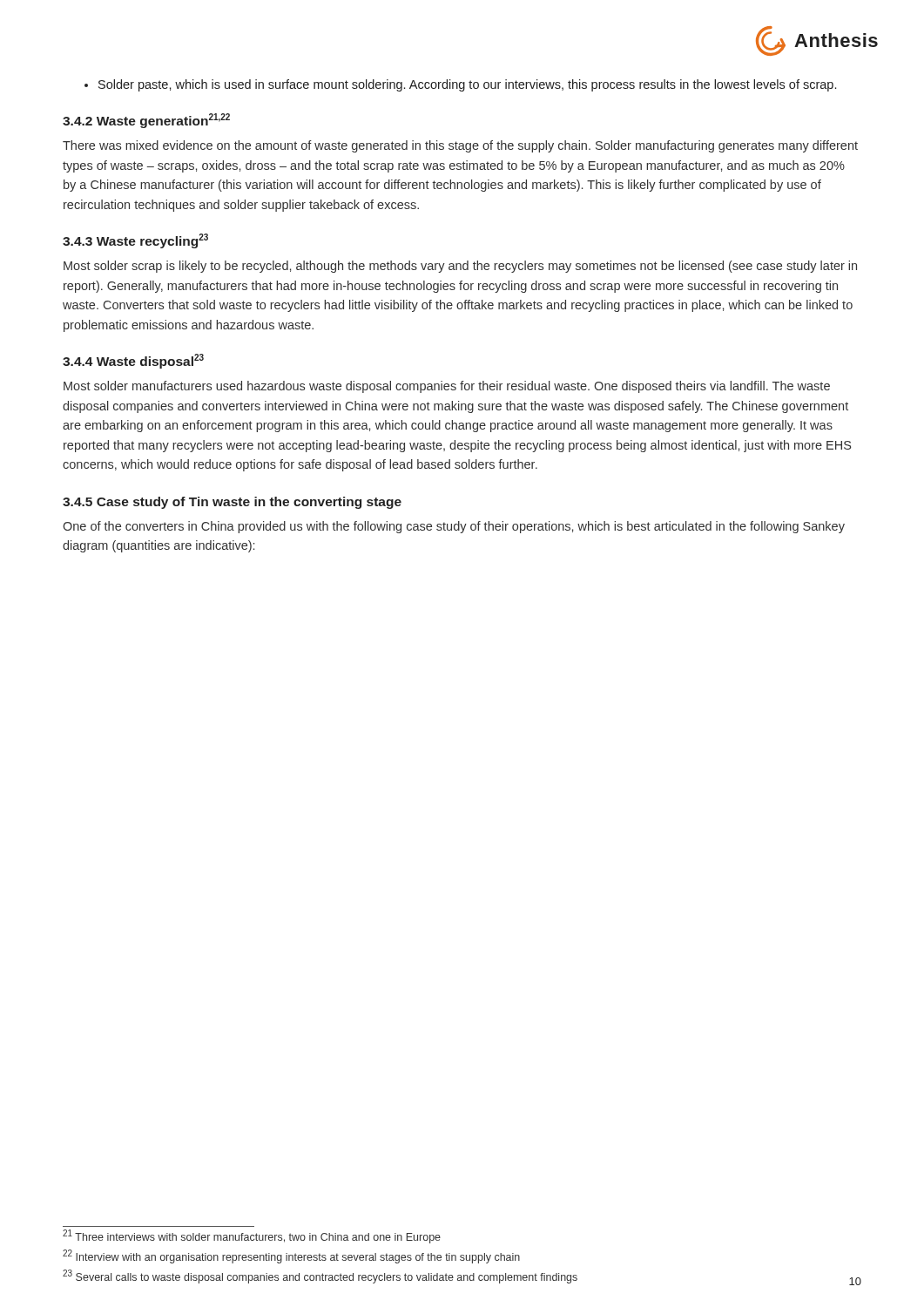
Task: Locate the footnote that says "23 Several calls to"
Action: (x=320, y=1276)
